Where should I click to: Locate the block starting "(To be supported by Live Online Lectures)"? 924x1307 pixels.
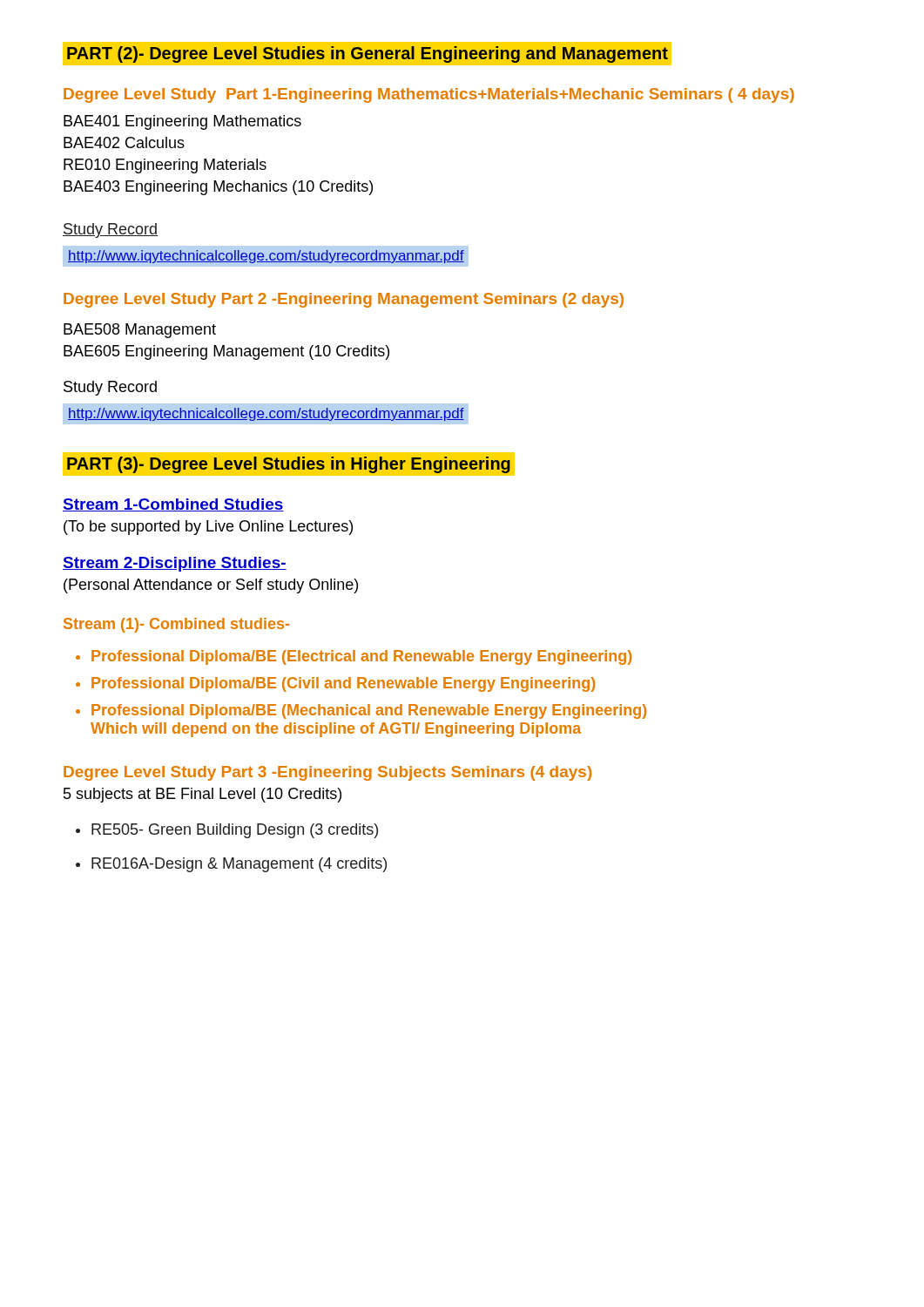pos(208,526)
